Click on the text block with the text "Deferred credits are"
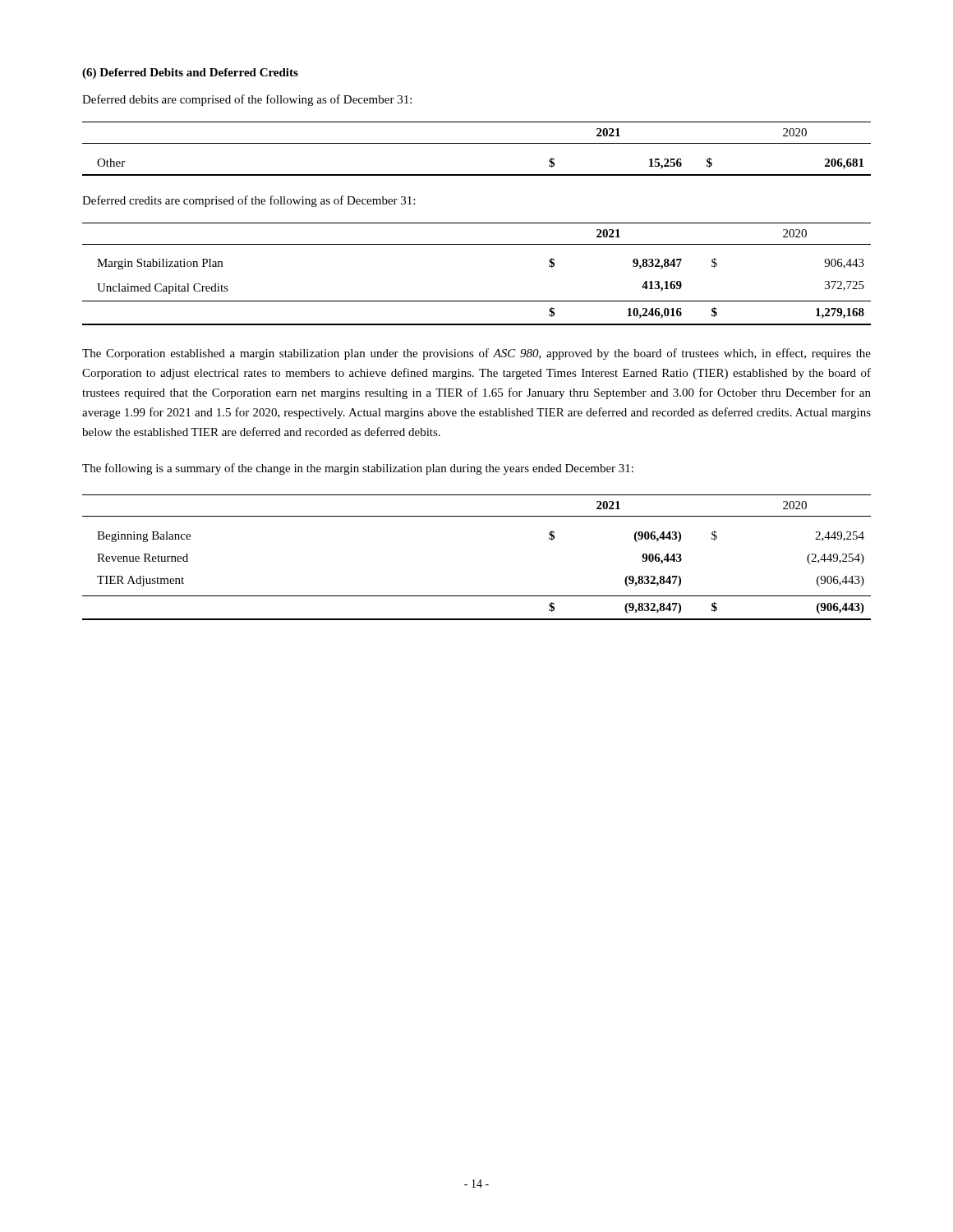Viewport: 953px width, 1232px height. (249, 200)
